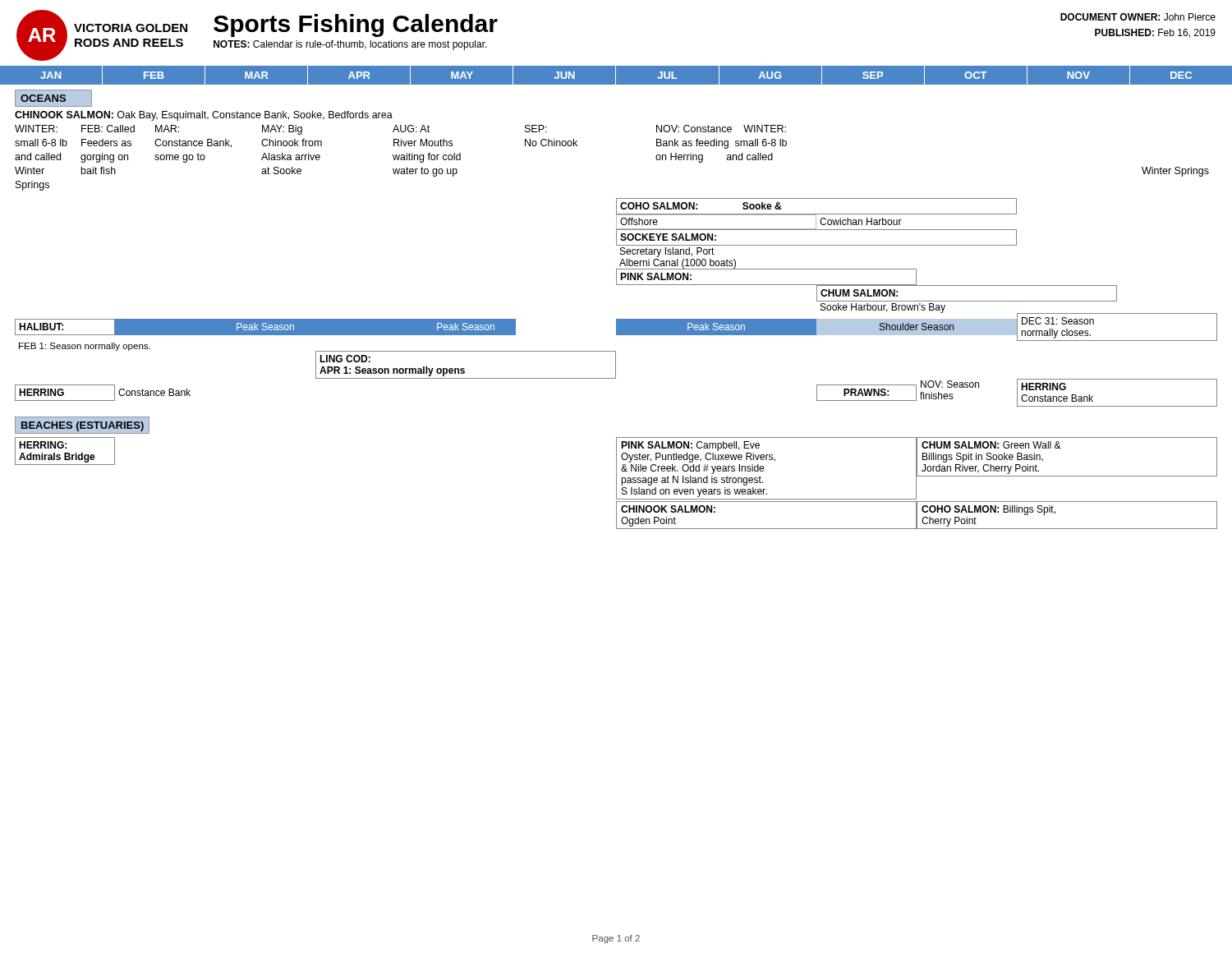Screen dimensions: 953x1232
Task: Locate the text block that says "CHINOOK SALMON: Oak Bay, Esquimalt, Constance Bank,"
Action: tap(204, 115)
